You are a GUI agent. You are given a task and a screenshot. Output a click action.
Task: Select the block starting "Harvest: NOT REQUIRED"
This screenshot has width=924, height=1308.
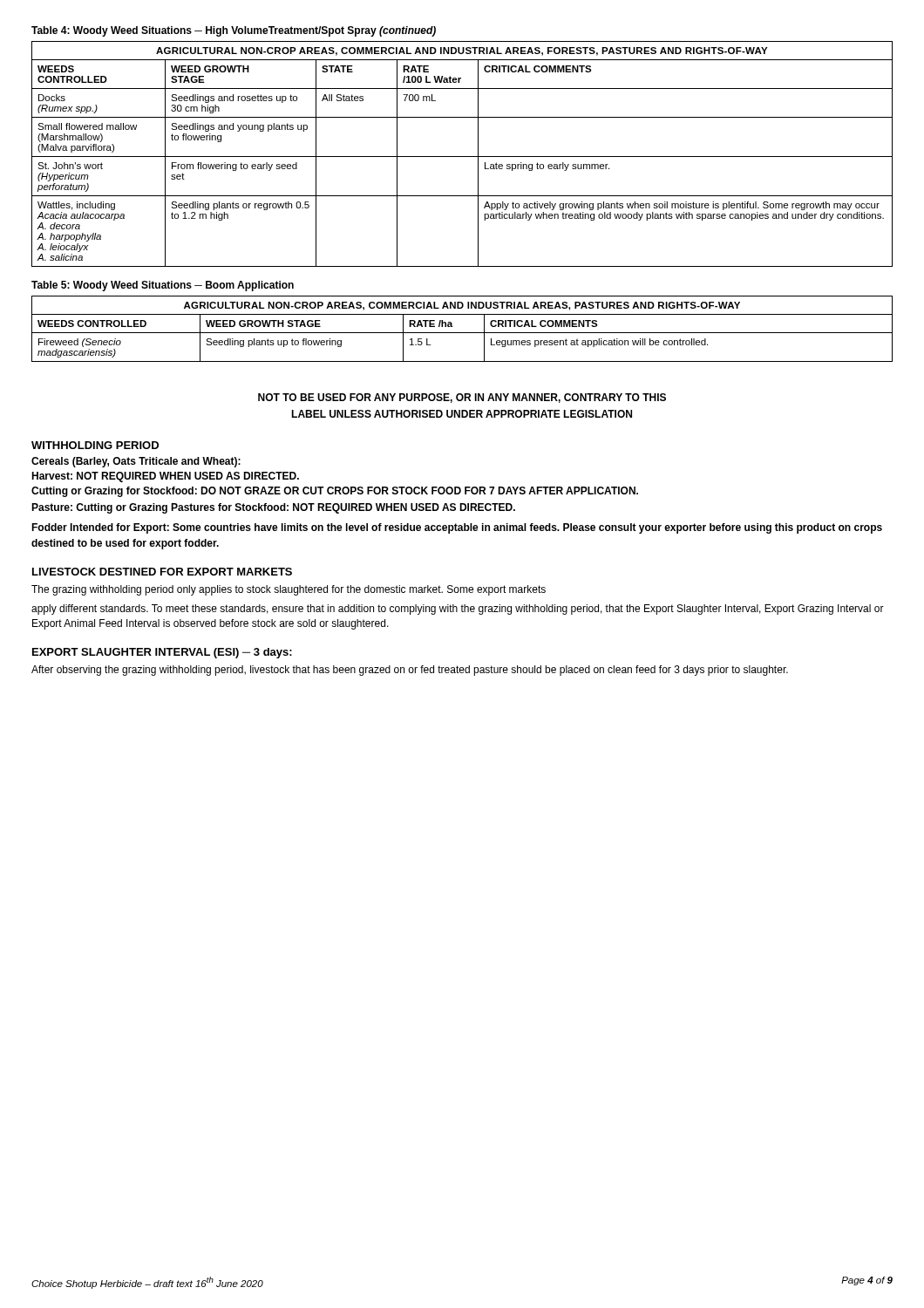(165, 476)
